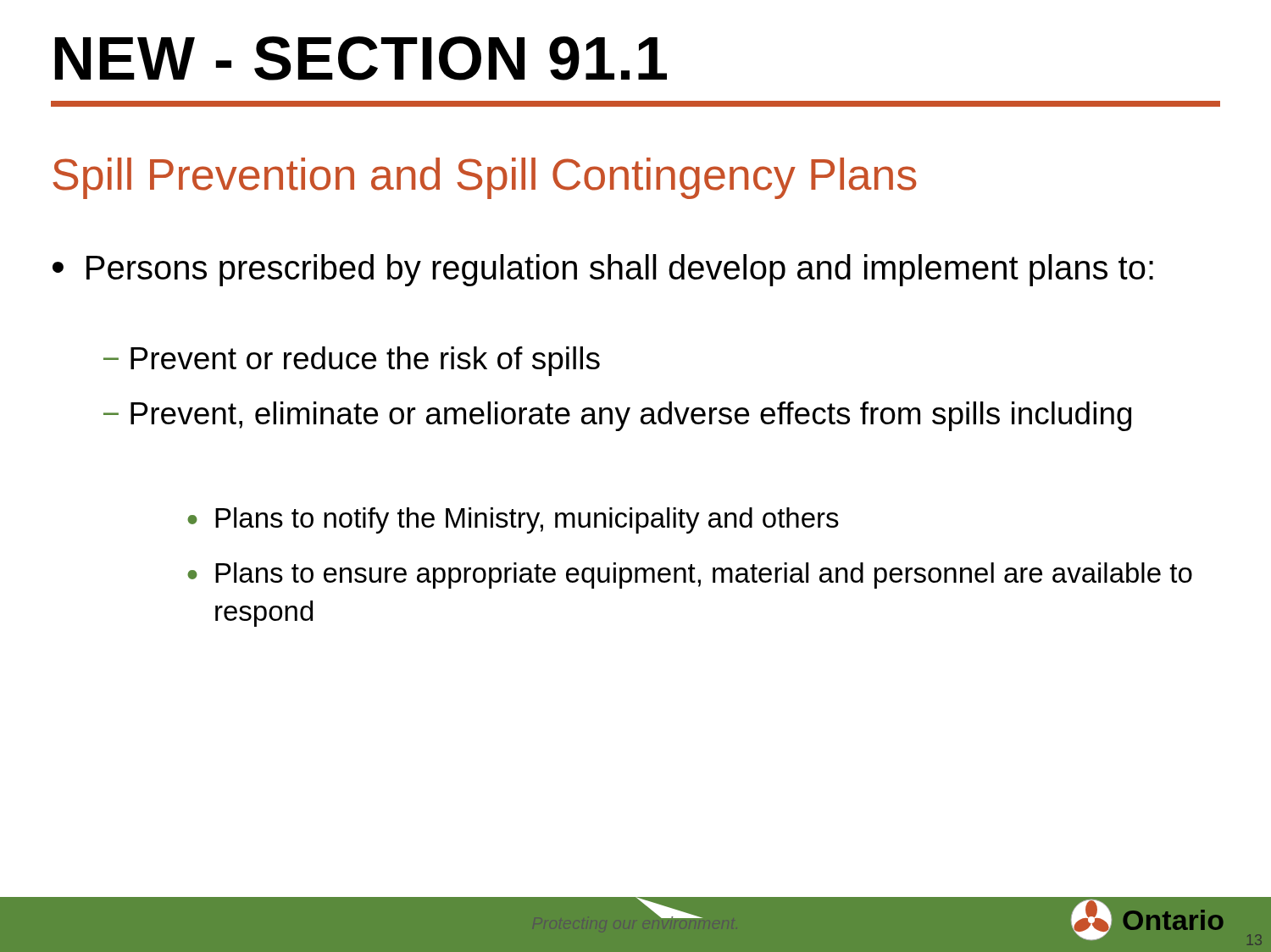Viewport: 1271px width, 952px height.
Task: Find the list item containing "− Prevent or reduce the risk"
Action: (x=352, y=361)
